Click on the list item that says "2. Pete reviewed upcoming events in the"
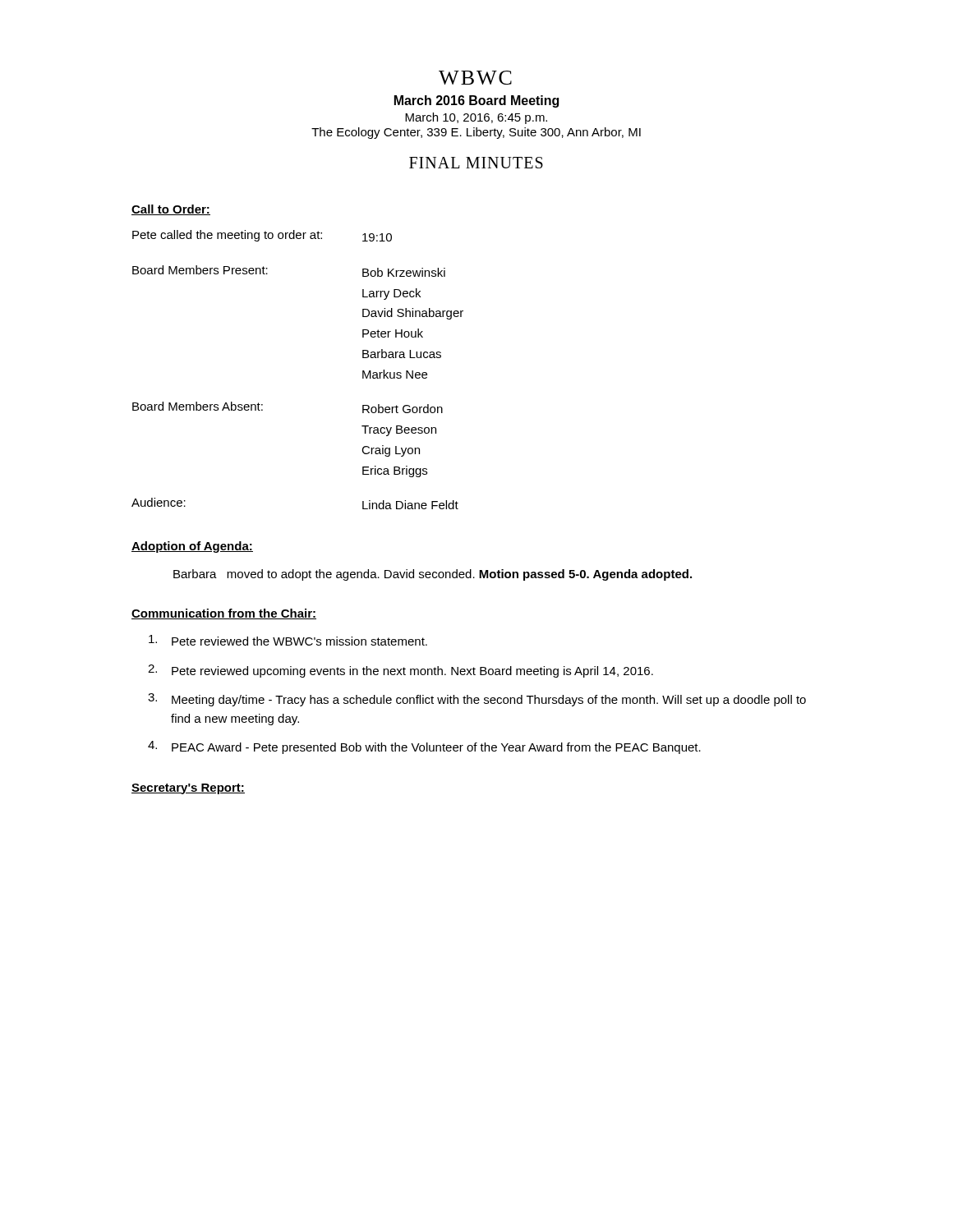Viewport: 953px width, 1232px height. click(x=401, y=670)
